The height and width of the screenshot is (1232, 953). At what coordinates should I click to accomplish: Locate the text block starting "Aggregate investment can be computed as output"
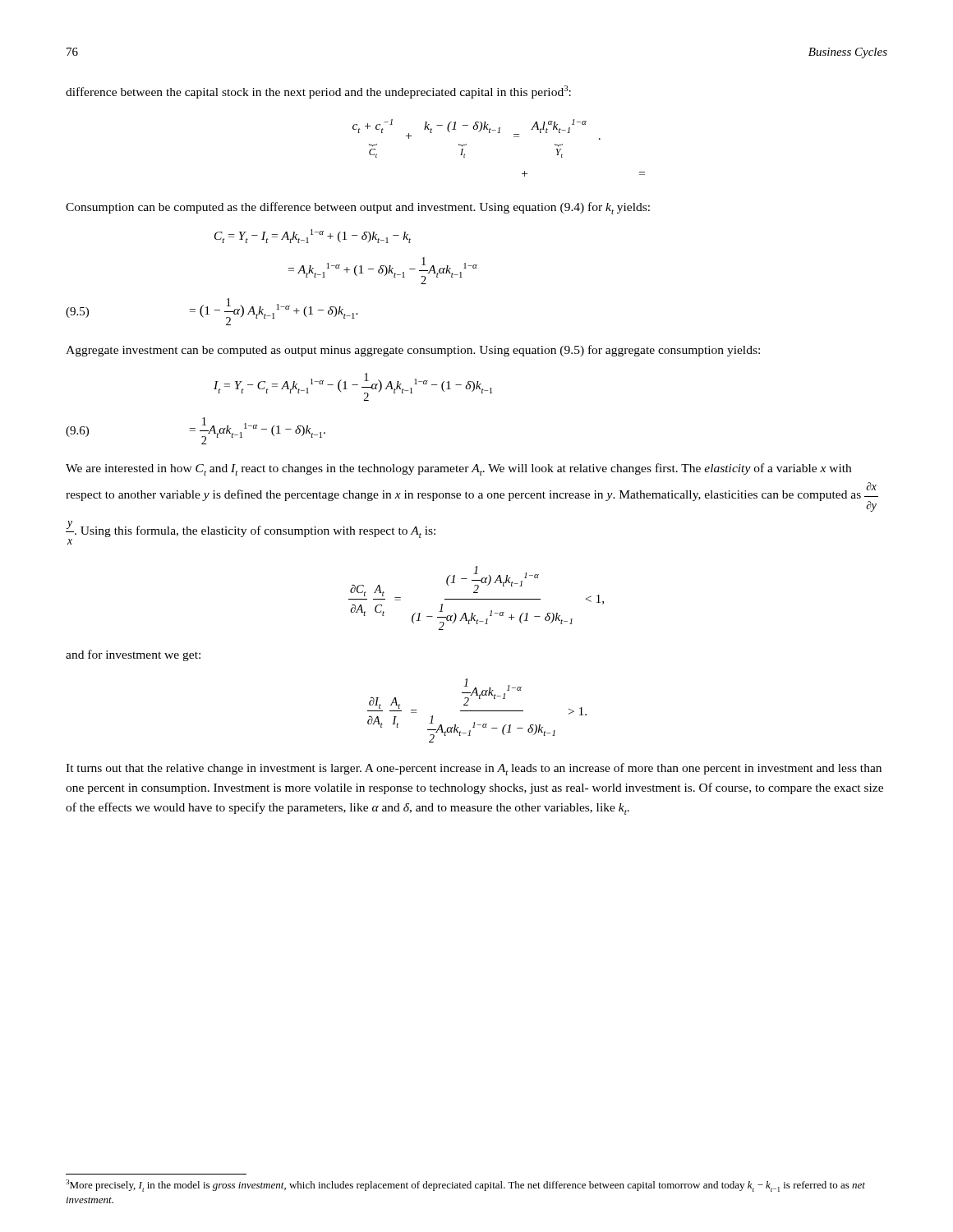pos(413,349)
